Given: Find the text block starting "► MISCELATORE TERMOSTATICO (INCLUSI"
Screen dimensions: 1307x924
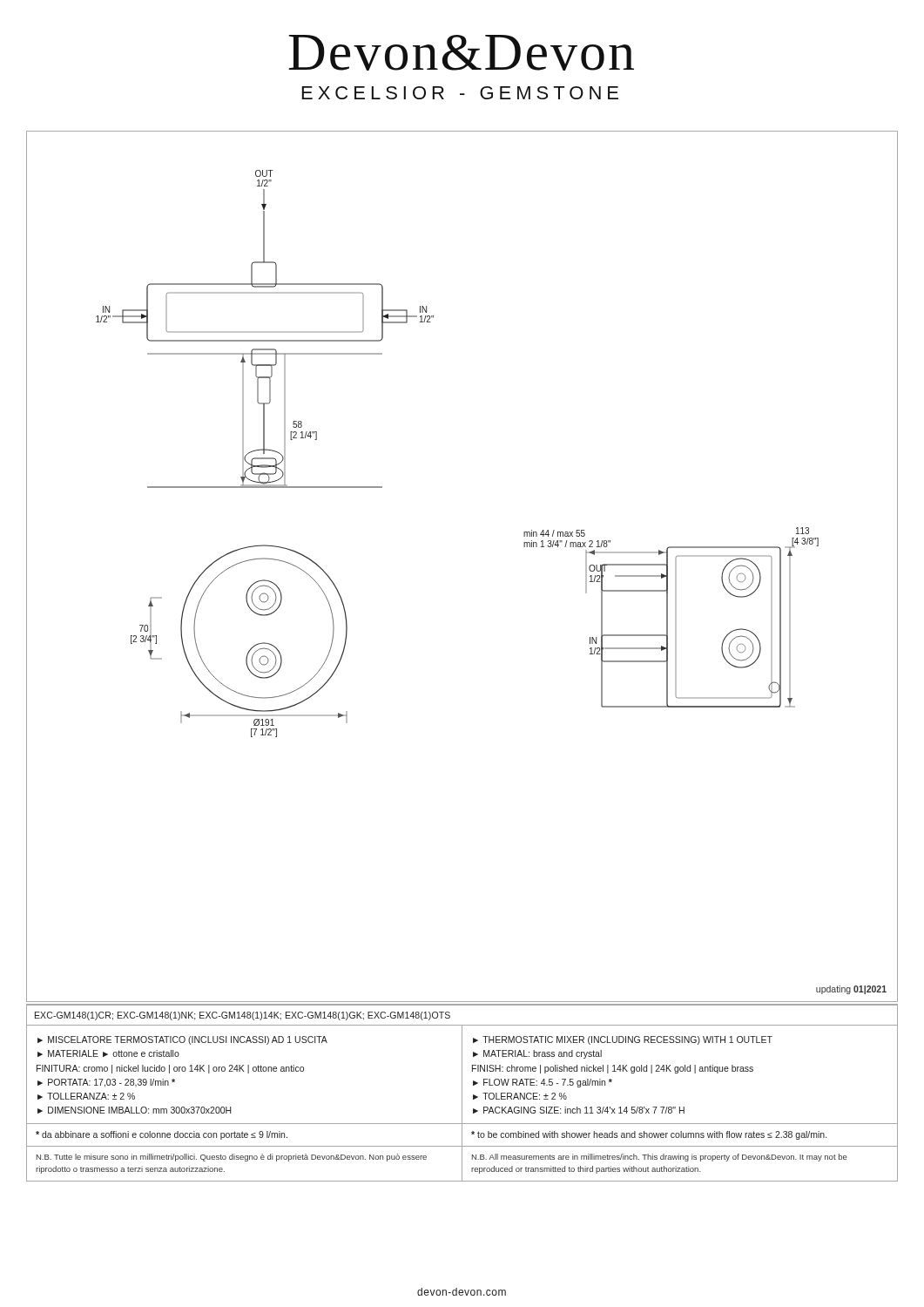Looking at the screenshot, I should pyautogui.click(x=181, y=1075).
